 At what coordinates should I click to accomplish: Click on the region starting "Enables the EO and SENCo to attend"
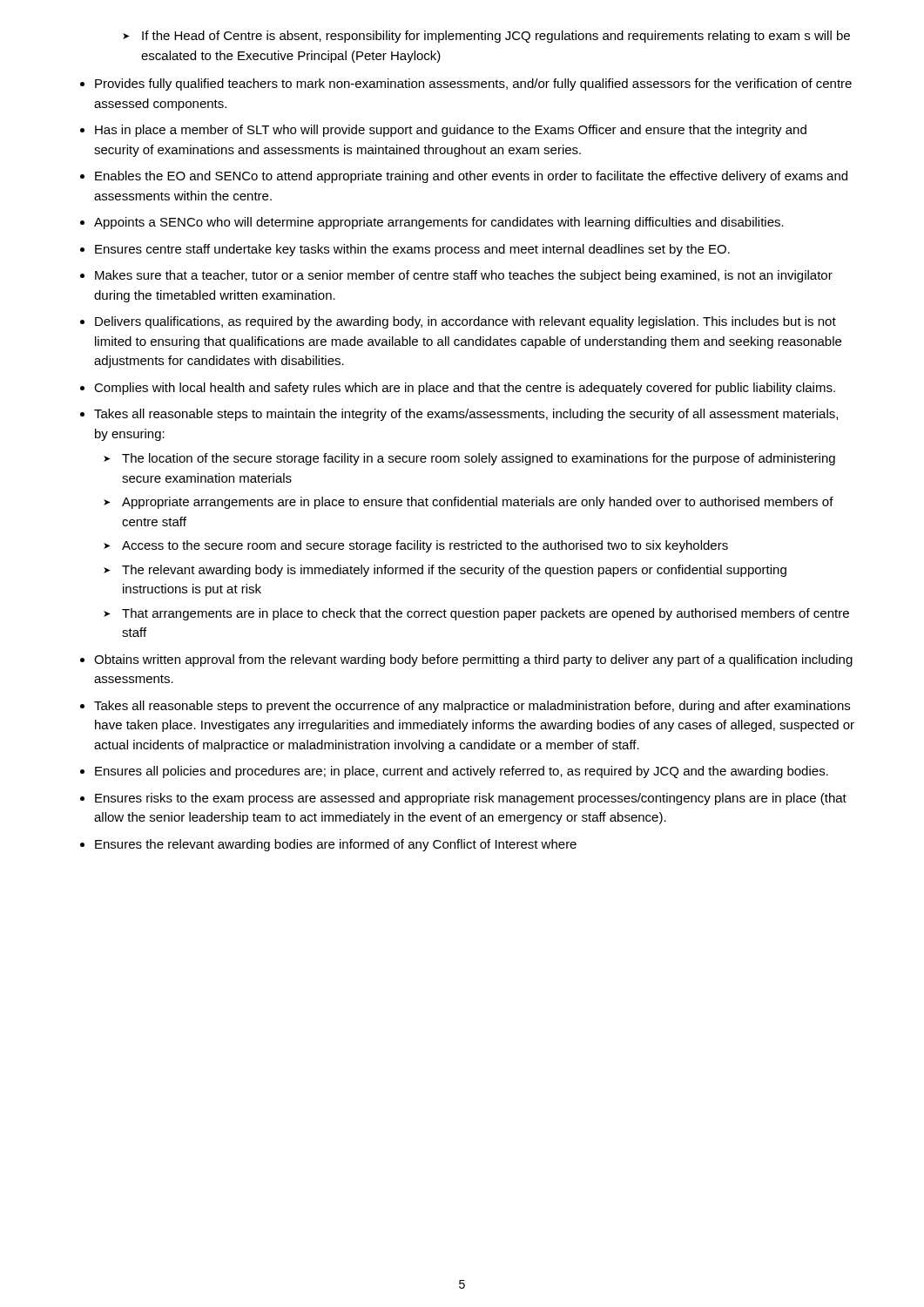click(471, 185)
